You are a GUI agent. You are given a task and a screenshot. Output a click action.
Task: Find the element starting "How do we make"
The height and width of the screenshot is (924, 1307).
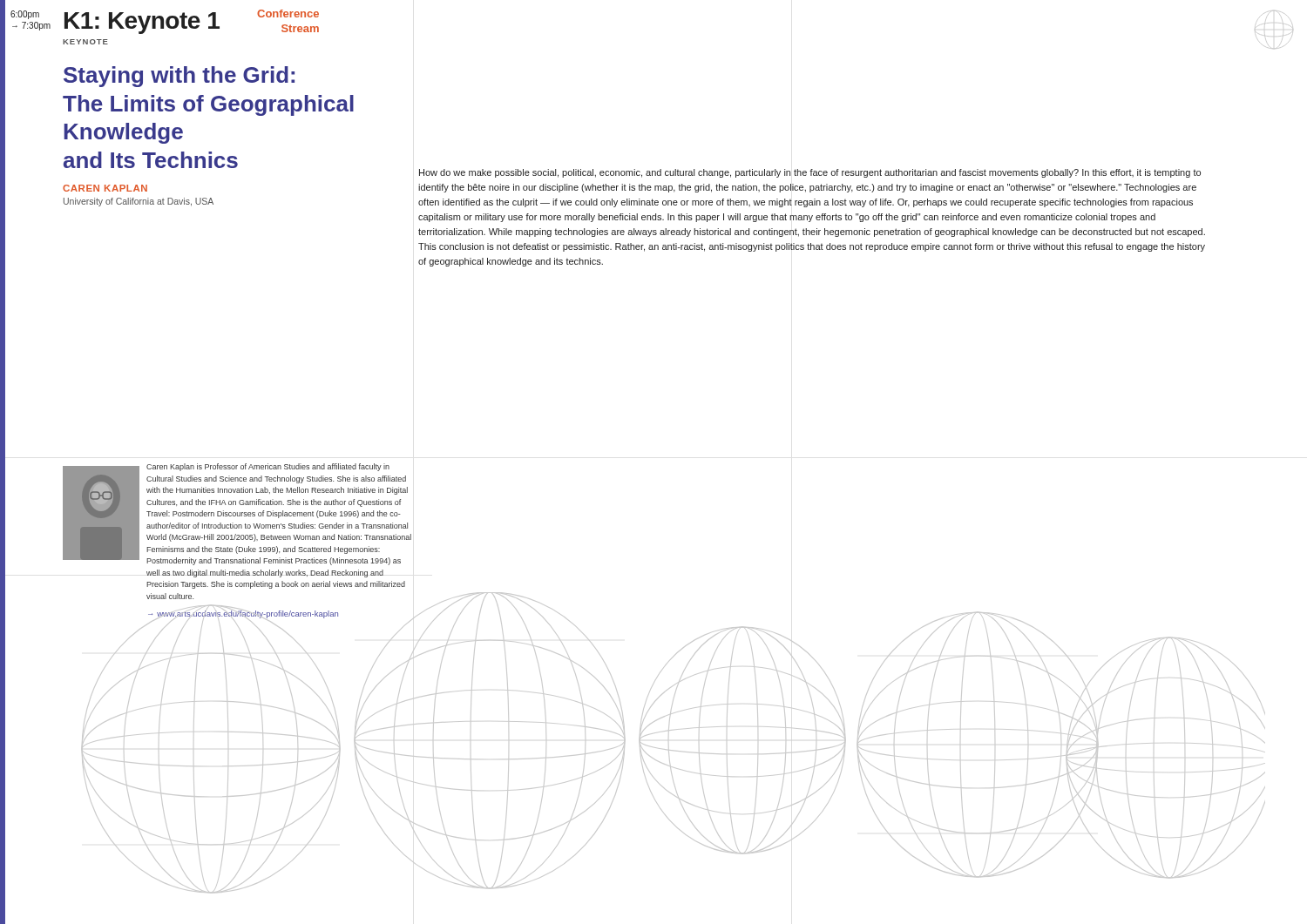point(812,217)
